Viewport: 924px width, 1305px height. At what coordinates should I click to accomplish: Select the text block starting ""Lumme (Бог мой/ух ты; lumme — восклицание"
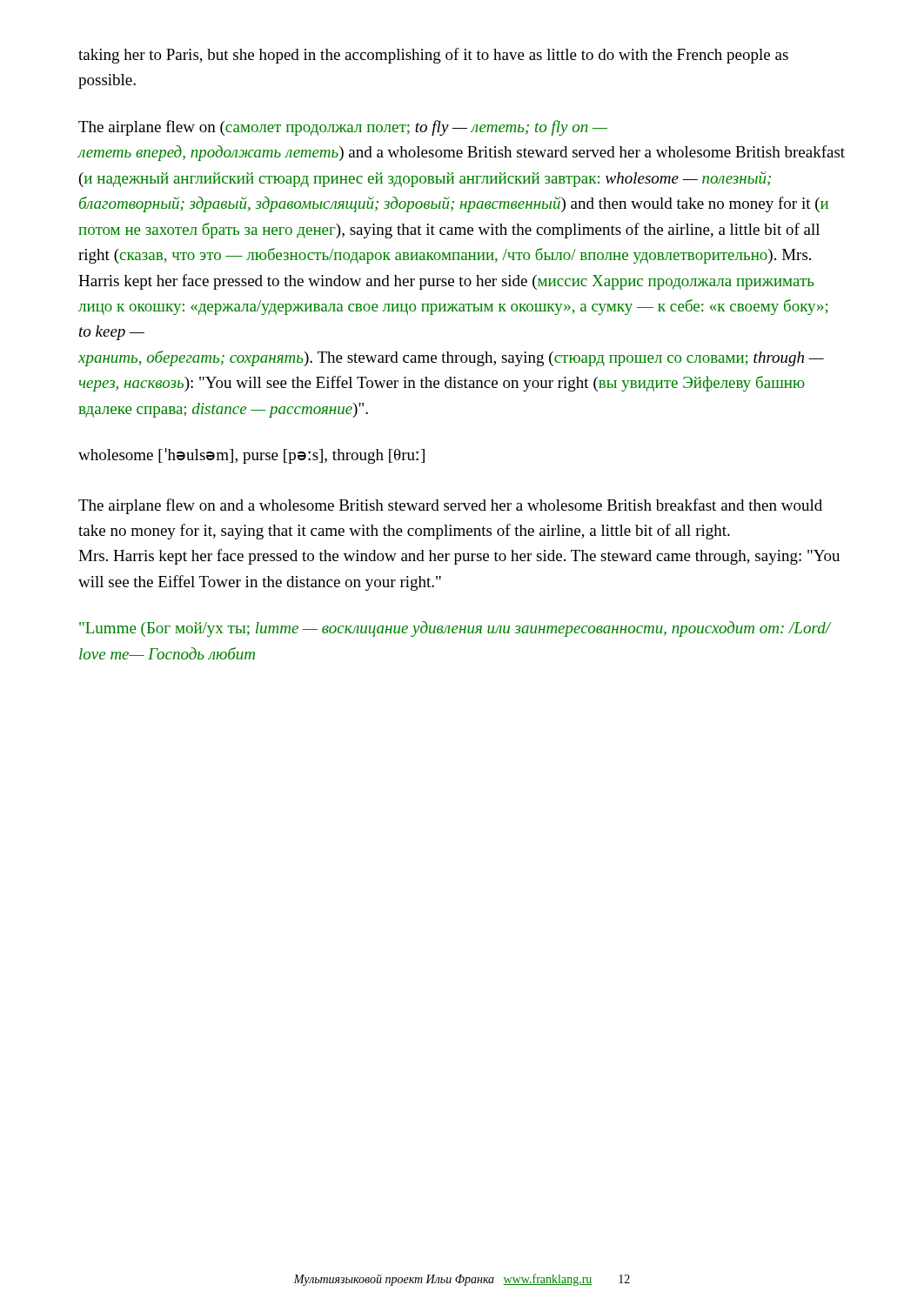coord(454,641)
